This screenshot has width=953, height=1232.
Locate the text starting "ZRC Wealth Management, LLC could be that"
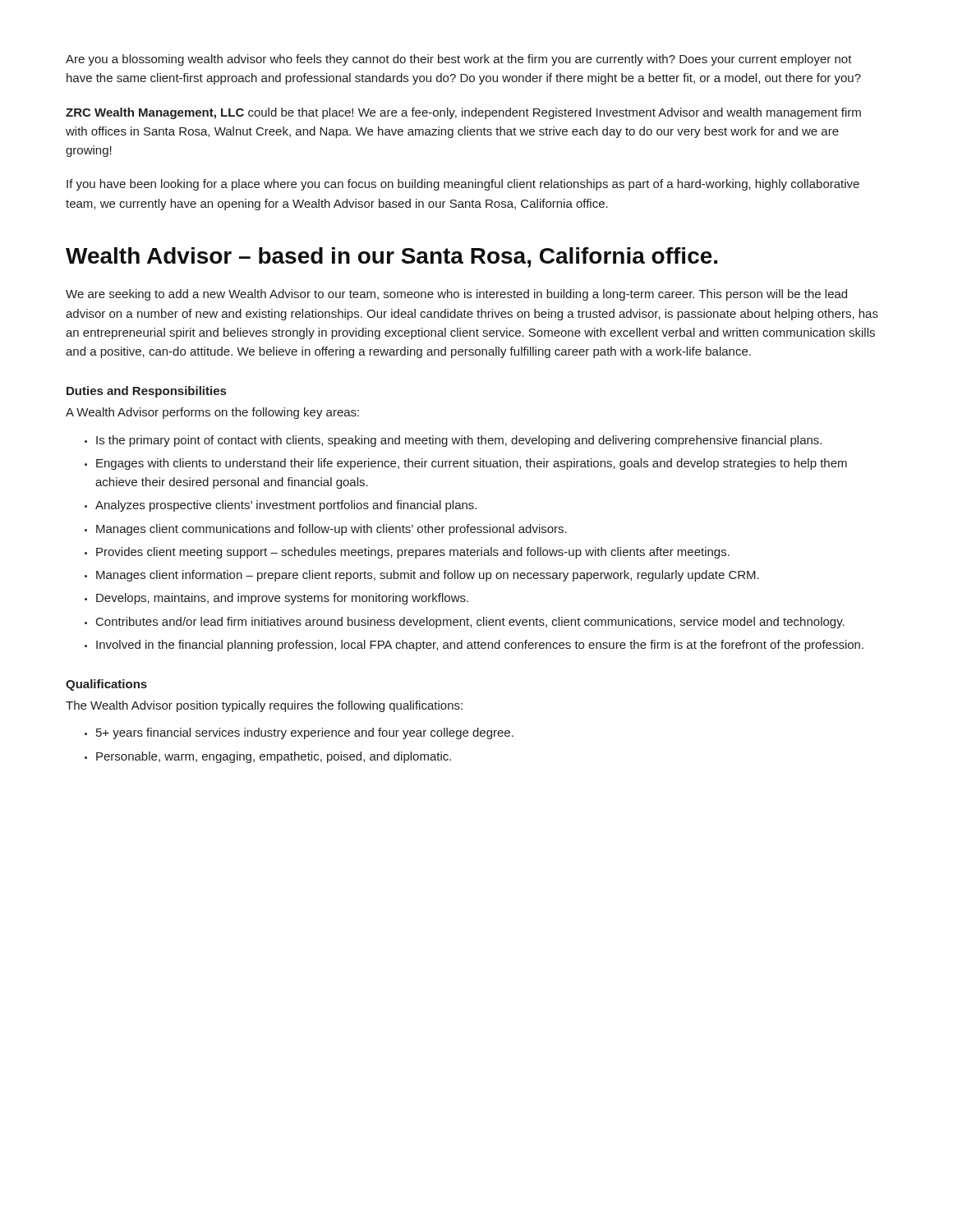coord(464,131)
